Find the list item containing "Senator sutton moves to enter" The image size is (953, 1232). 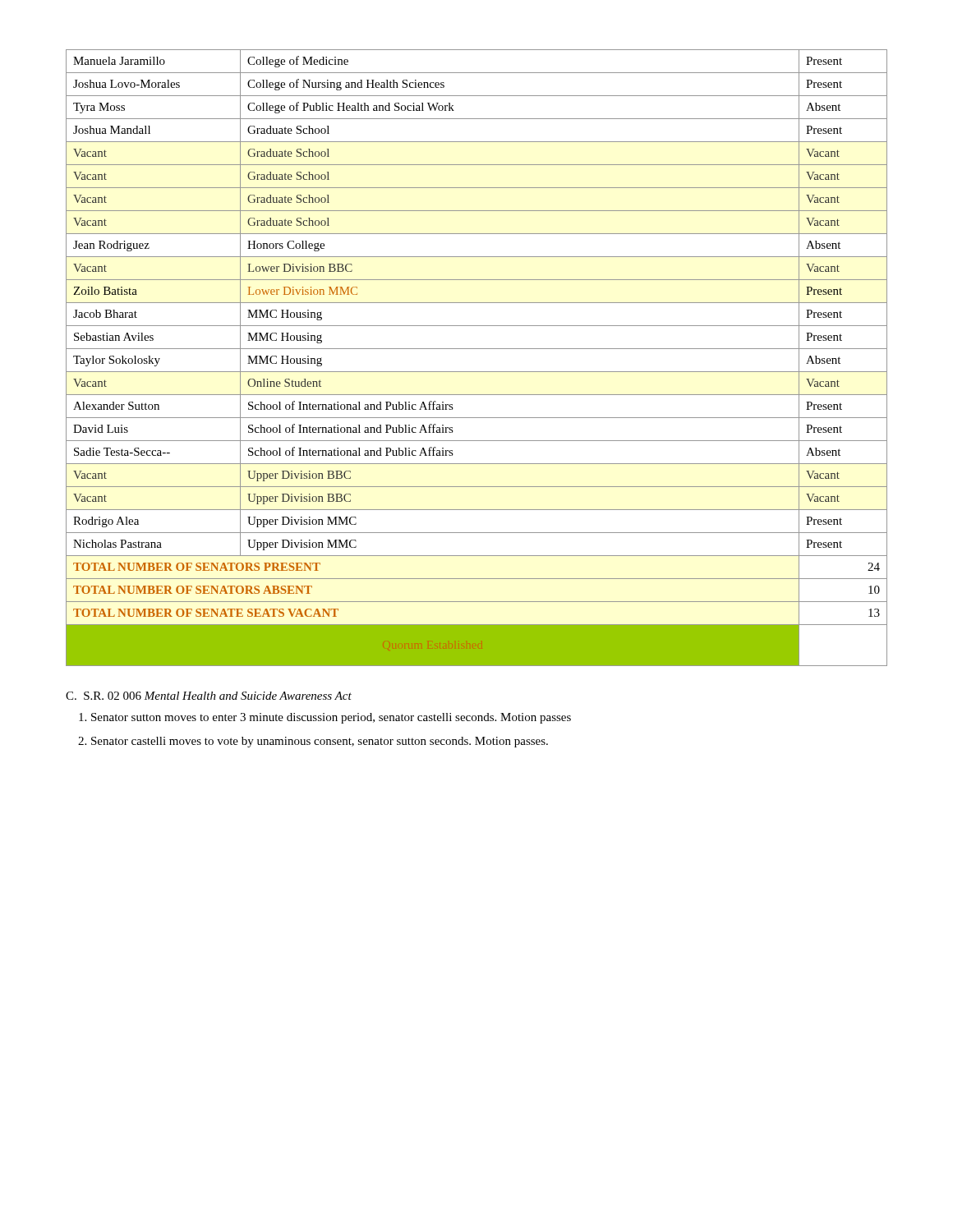(331, 717)
